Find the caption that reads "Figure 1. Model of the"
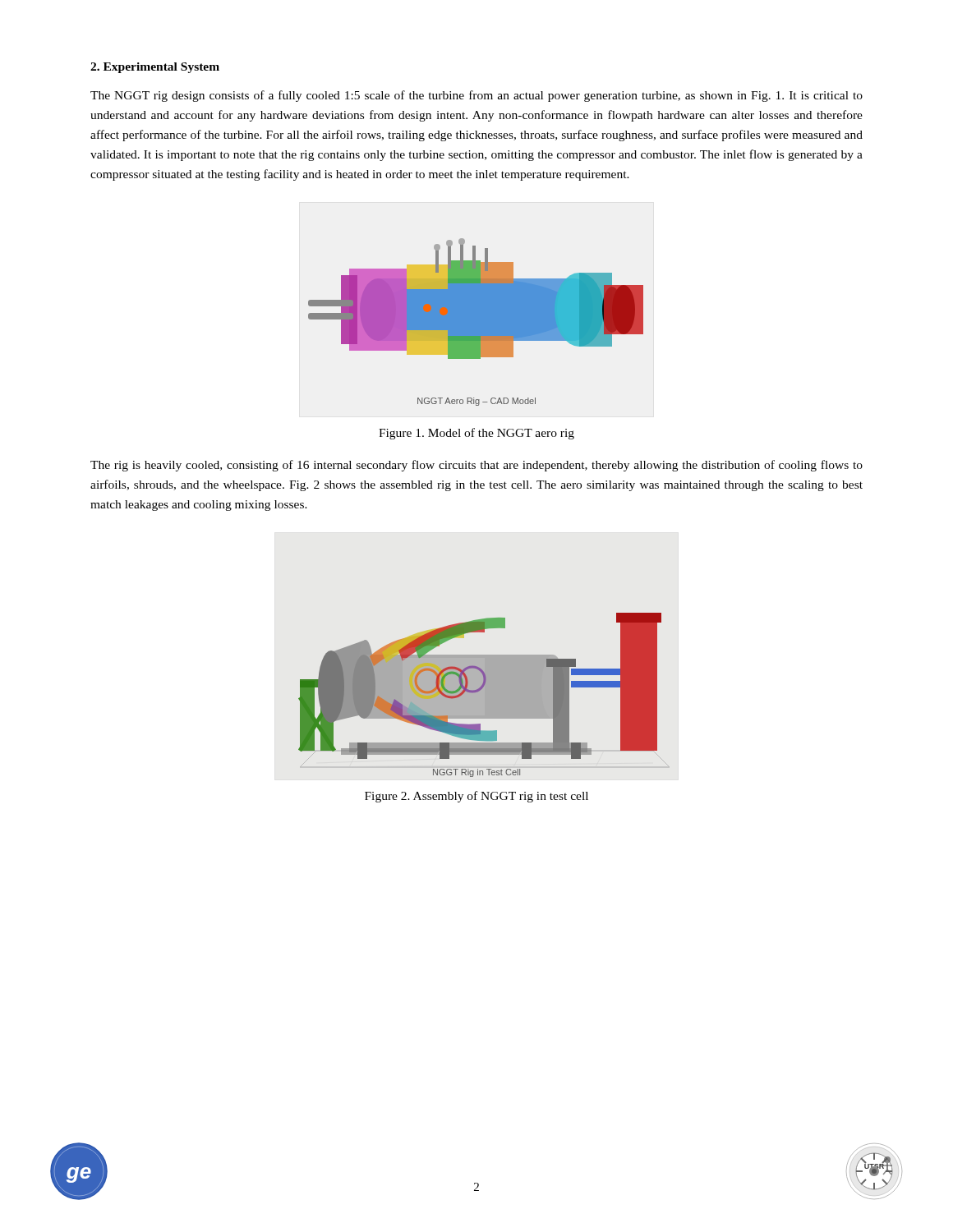Image resolution: width=953 pixels, height=1232 pixels. (x=476, y=432)
